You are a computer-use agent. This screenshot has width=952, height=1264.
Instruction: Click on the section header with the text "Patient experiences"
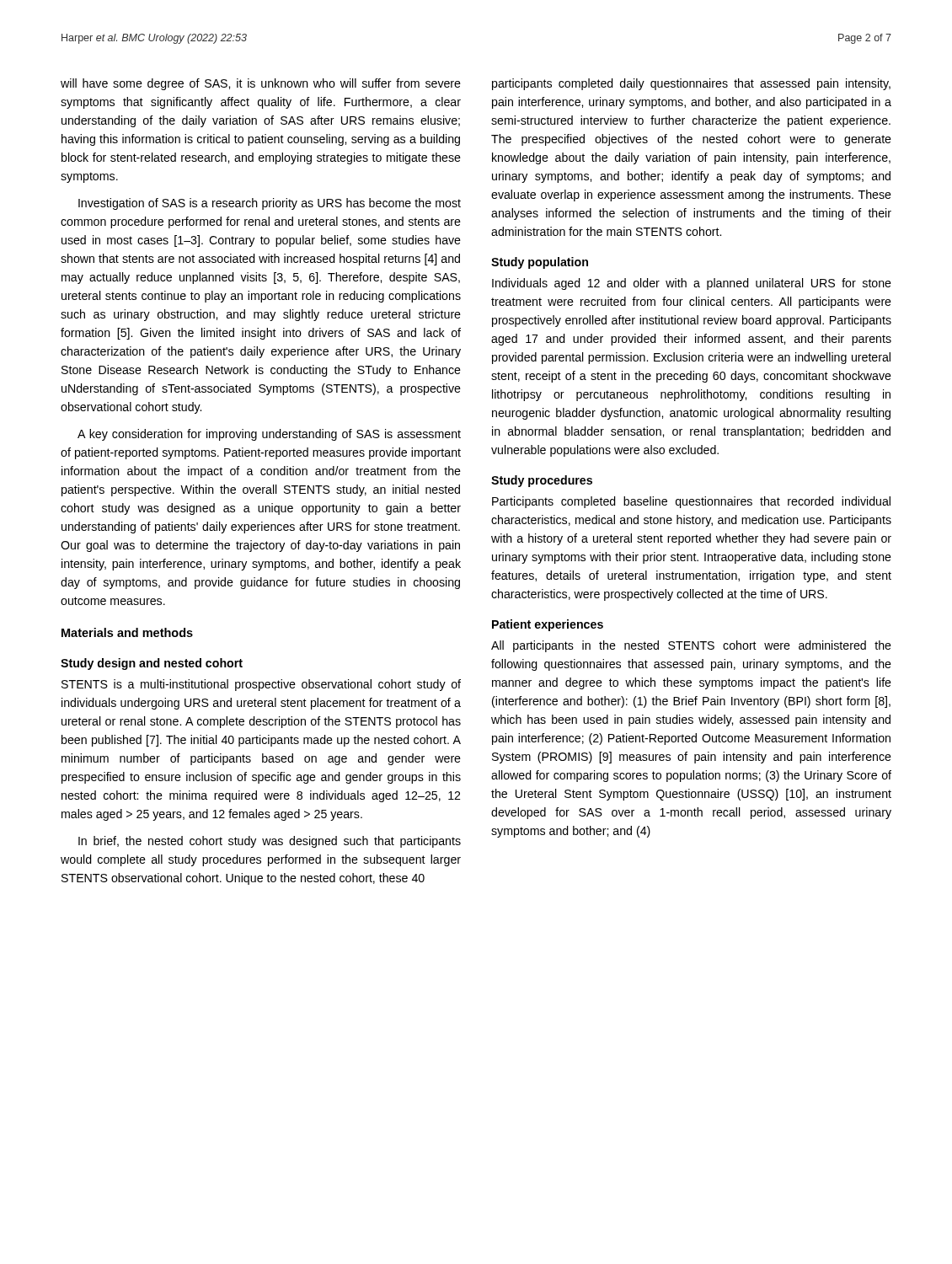[547, 624]
